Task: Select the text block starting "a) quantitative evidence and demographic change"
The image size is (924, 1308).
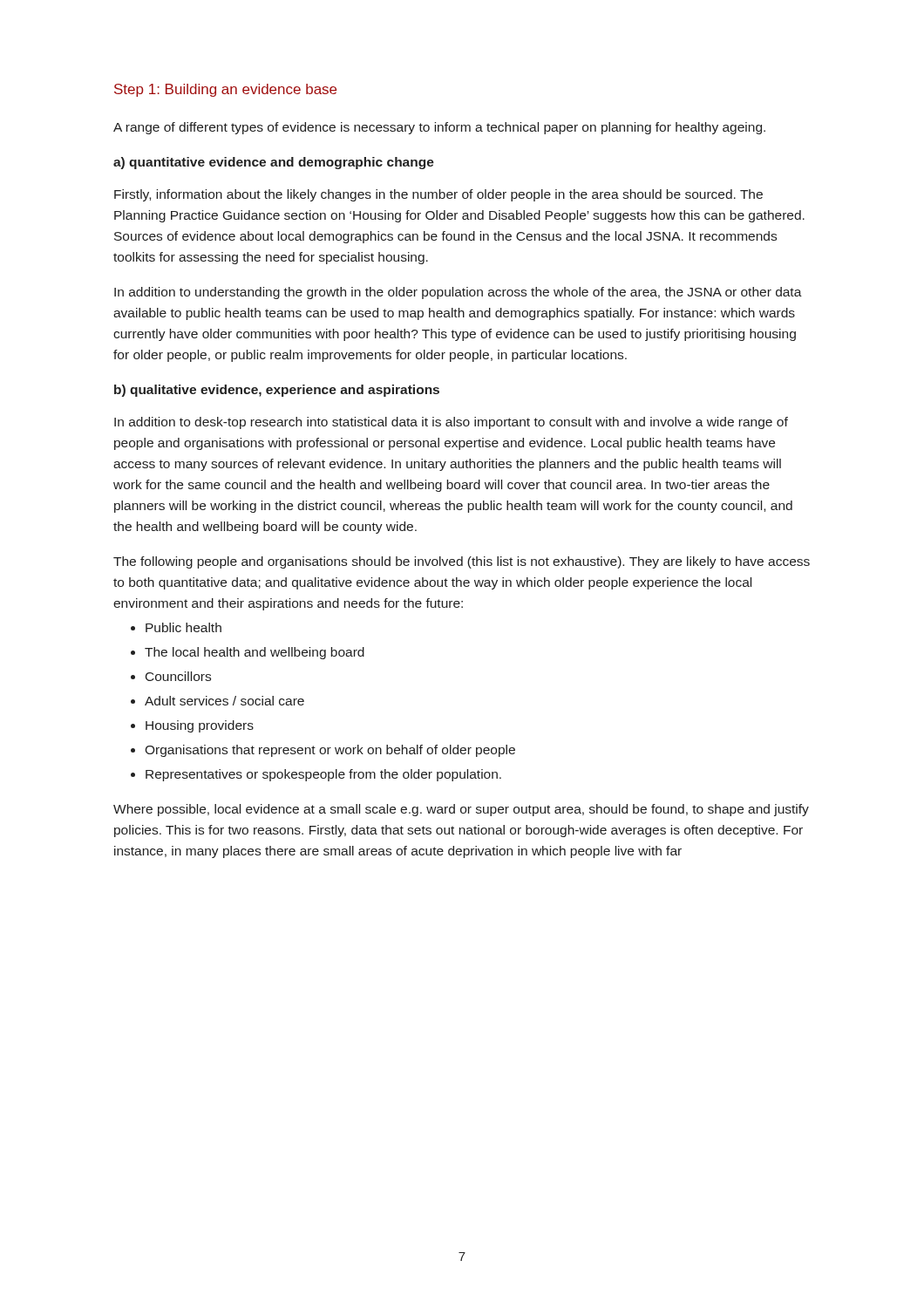Action: pyautogui.click(x=274, y=161)
